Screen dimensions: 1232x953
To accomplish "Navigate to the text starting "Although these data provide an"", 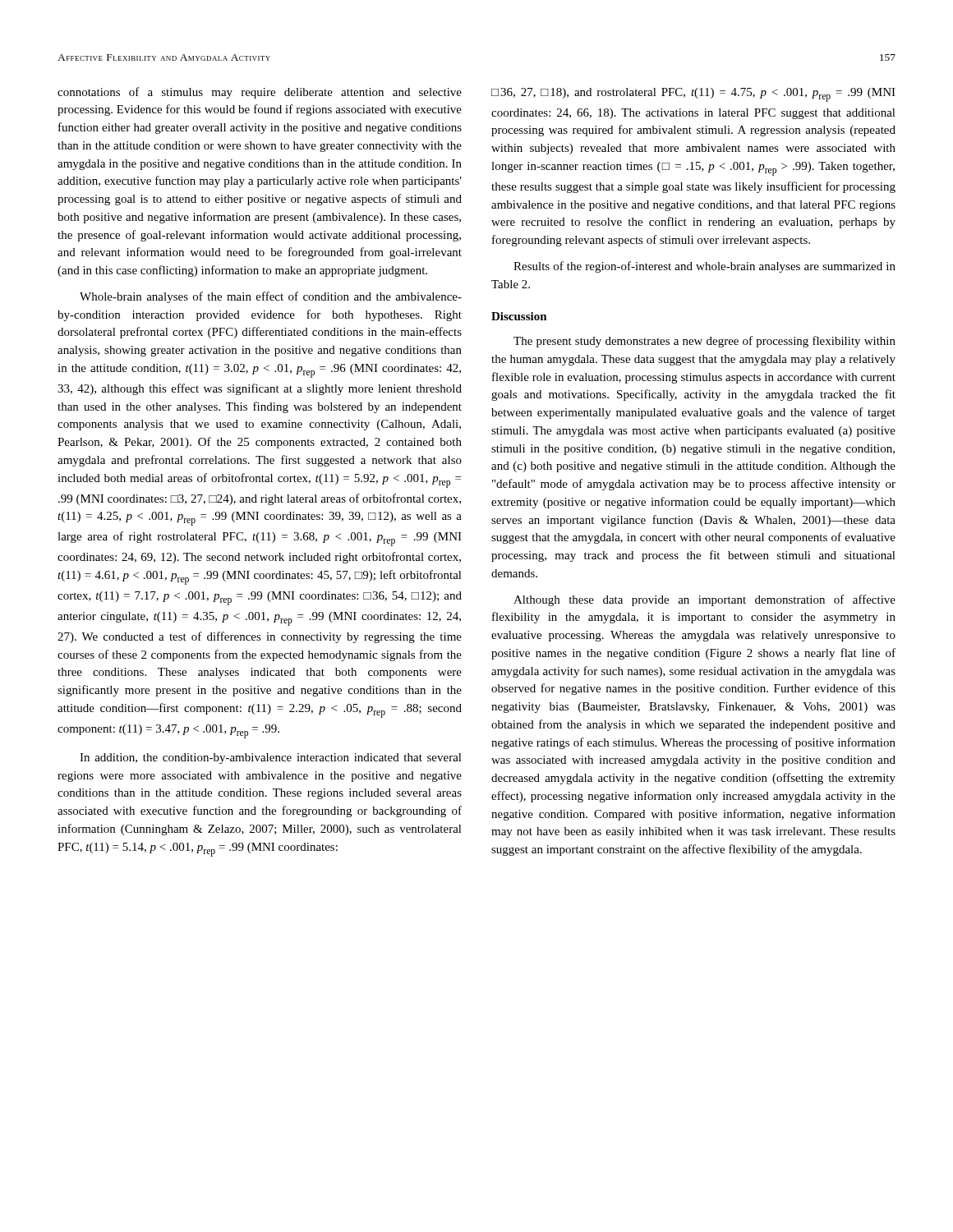I will pos(693,725).
